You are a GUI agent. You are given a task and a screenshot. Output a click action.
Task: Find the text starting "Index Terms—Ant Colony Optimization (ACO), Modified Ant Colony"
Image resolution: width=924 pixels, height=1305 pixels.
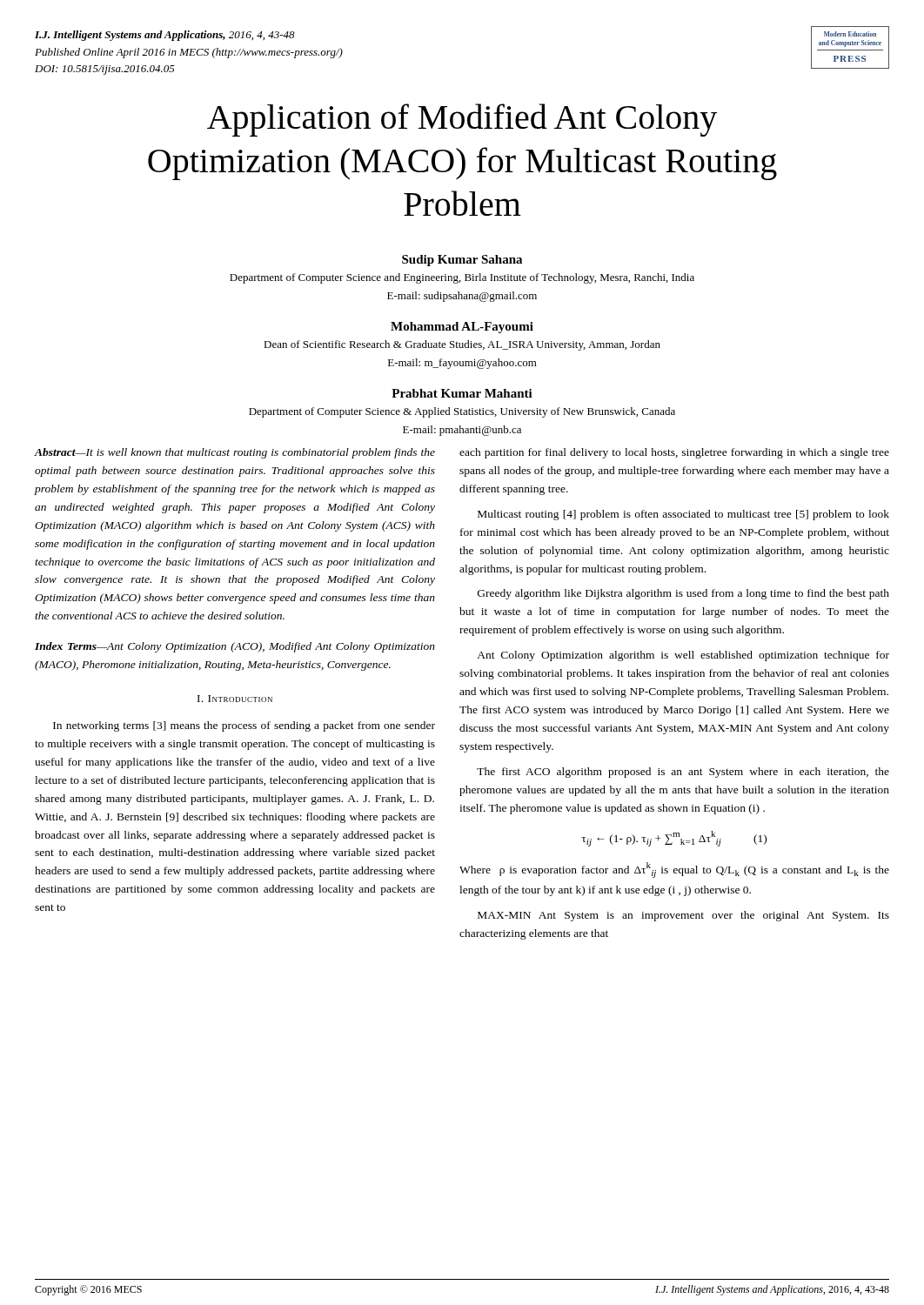pyautogui.click(x=235, y=656)
